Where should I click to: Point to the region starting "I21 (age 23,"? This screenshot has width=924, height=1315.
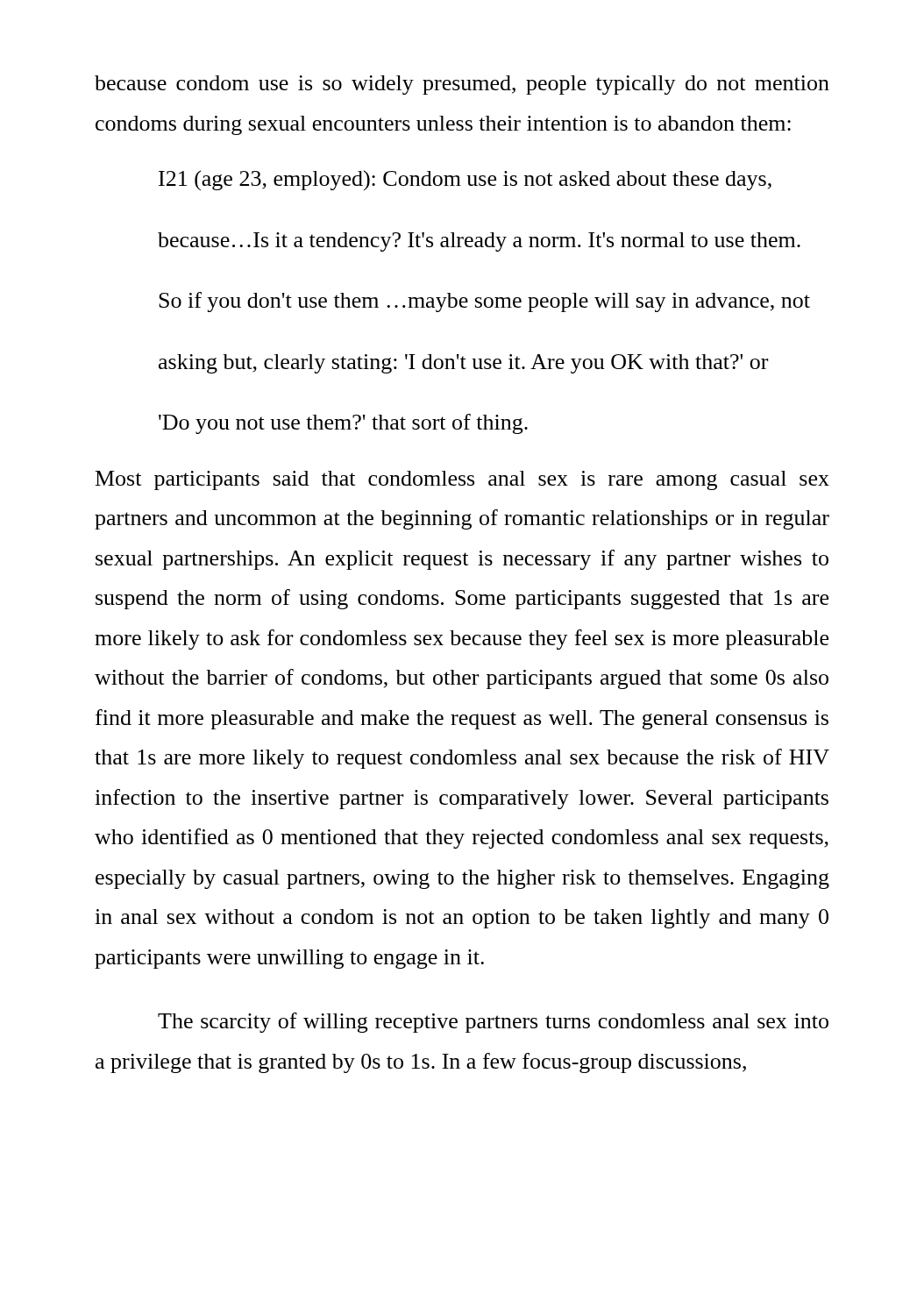click(494, 300)
